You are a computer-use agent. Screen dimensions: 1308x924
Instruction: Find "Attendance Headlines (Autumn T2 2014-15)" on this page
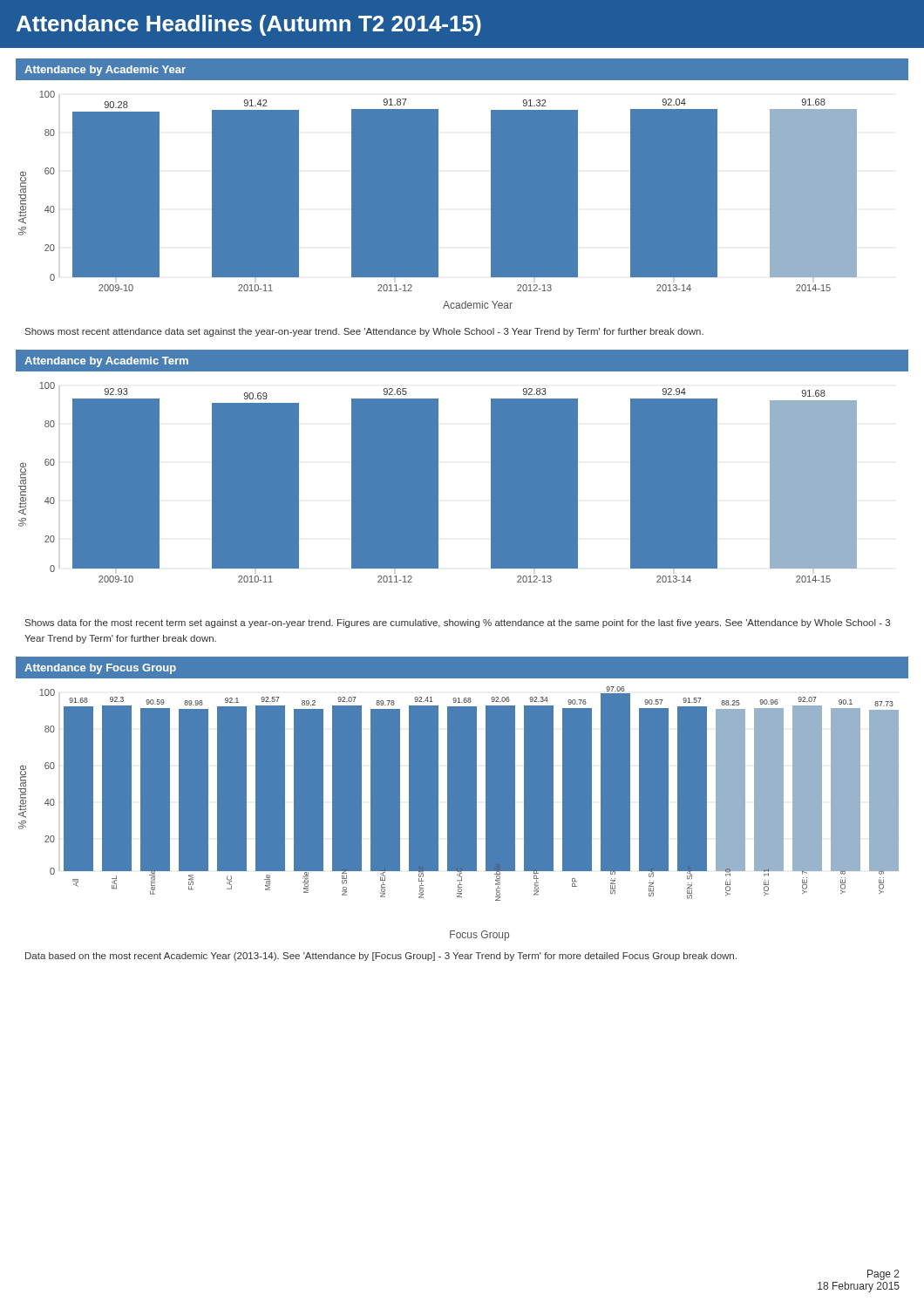click(249, 24)
